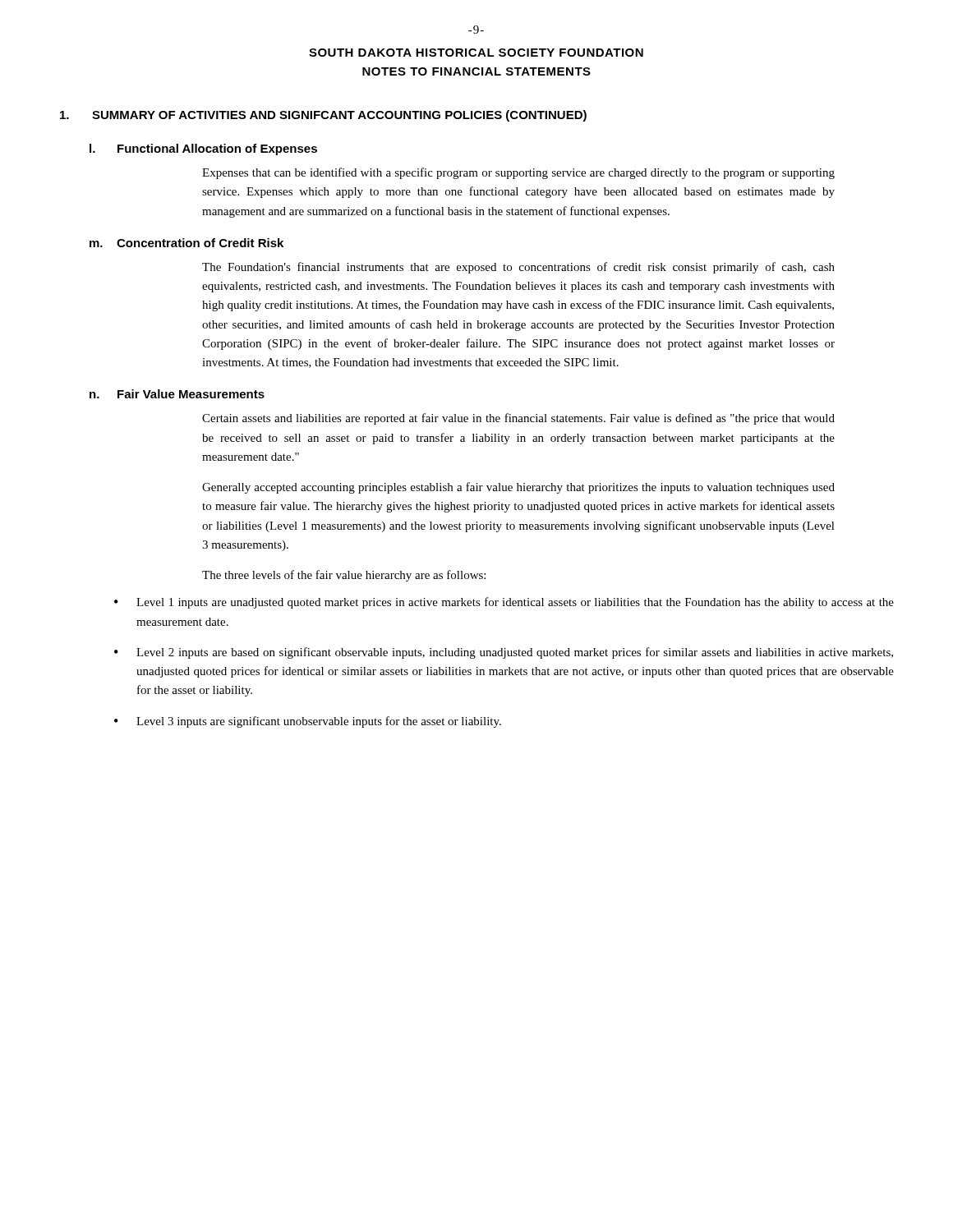Find the text block containing "Generally accepted accounting principles"
953x1232 pixels.
pyautogui.click(x=518, y=516)
